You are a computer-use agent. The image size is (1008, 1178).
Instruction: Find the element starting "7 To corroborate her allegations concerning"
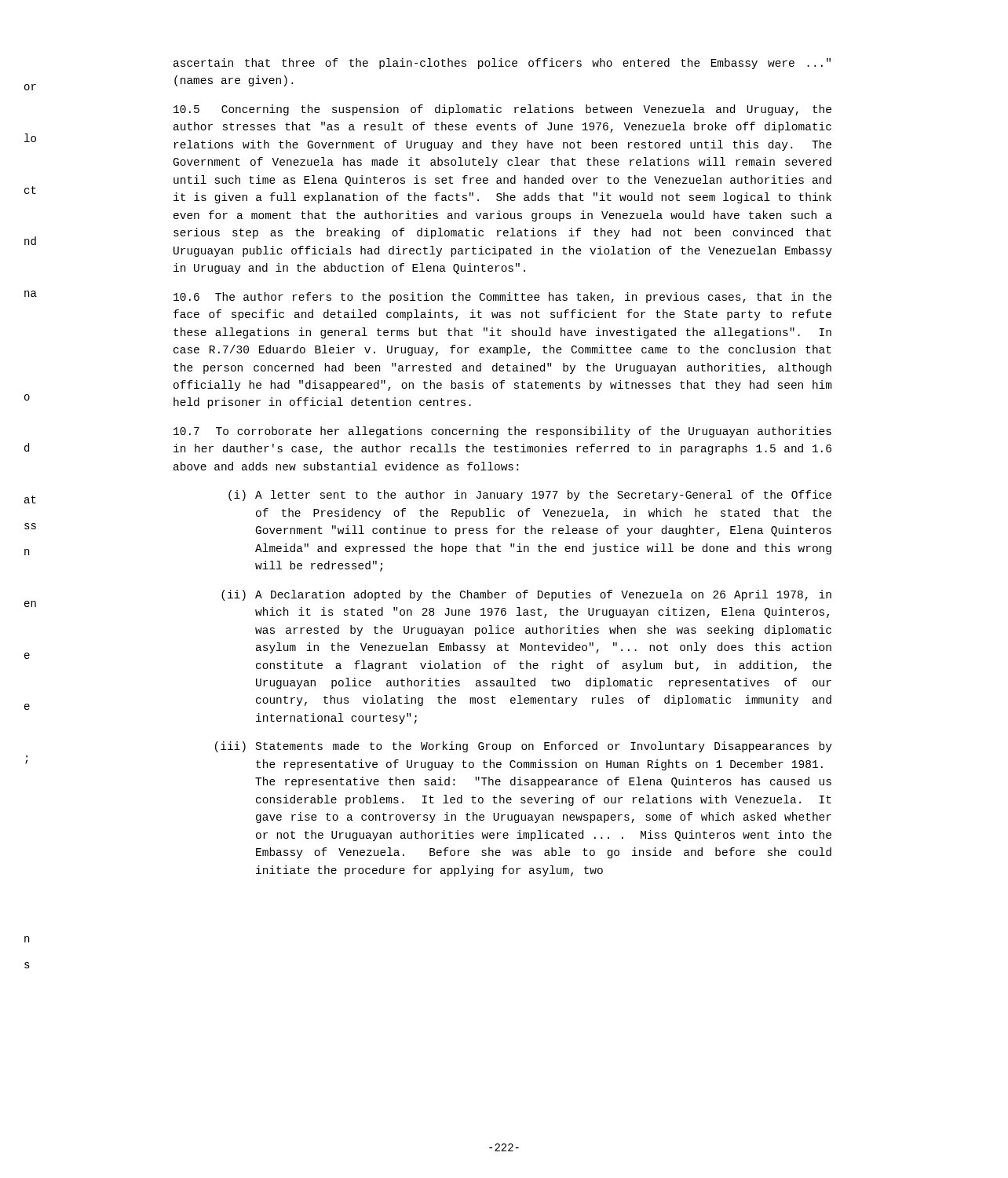[502, 450]
